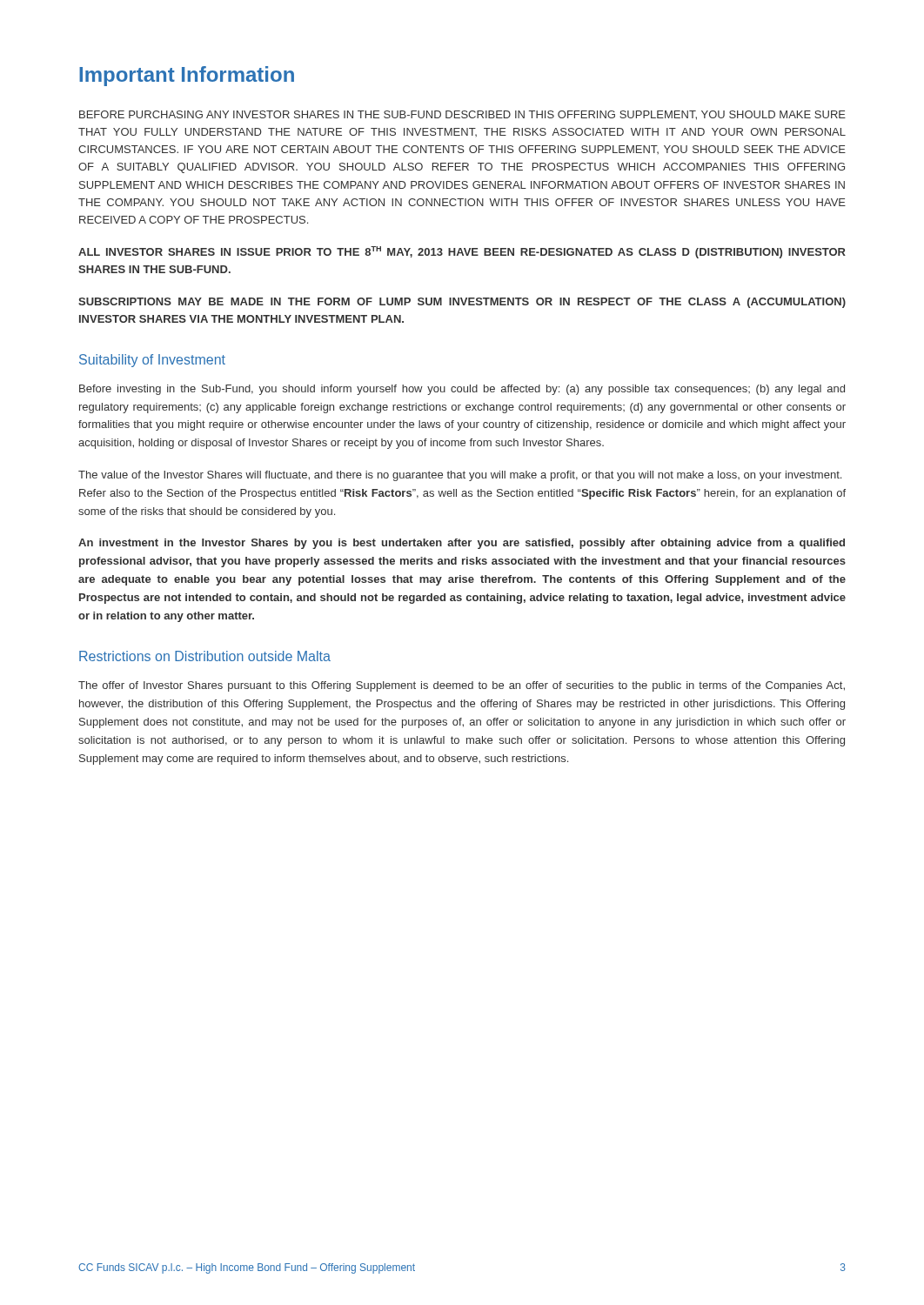
Task: Select the block starting "BEFORE PURCHASING ANY INVESTOR SHARES IN THE"
Action: pos(462,167)
